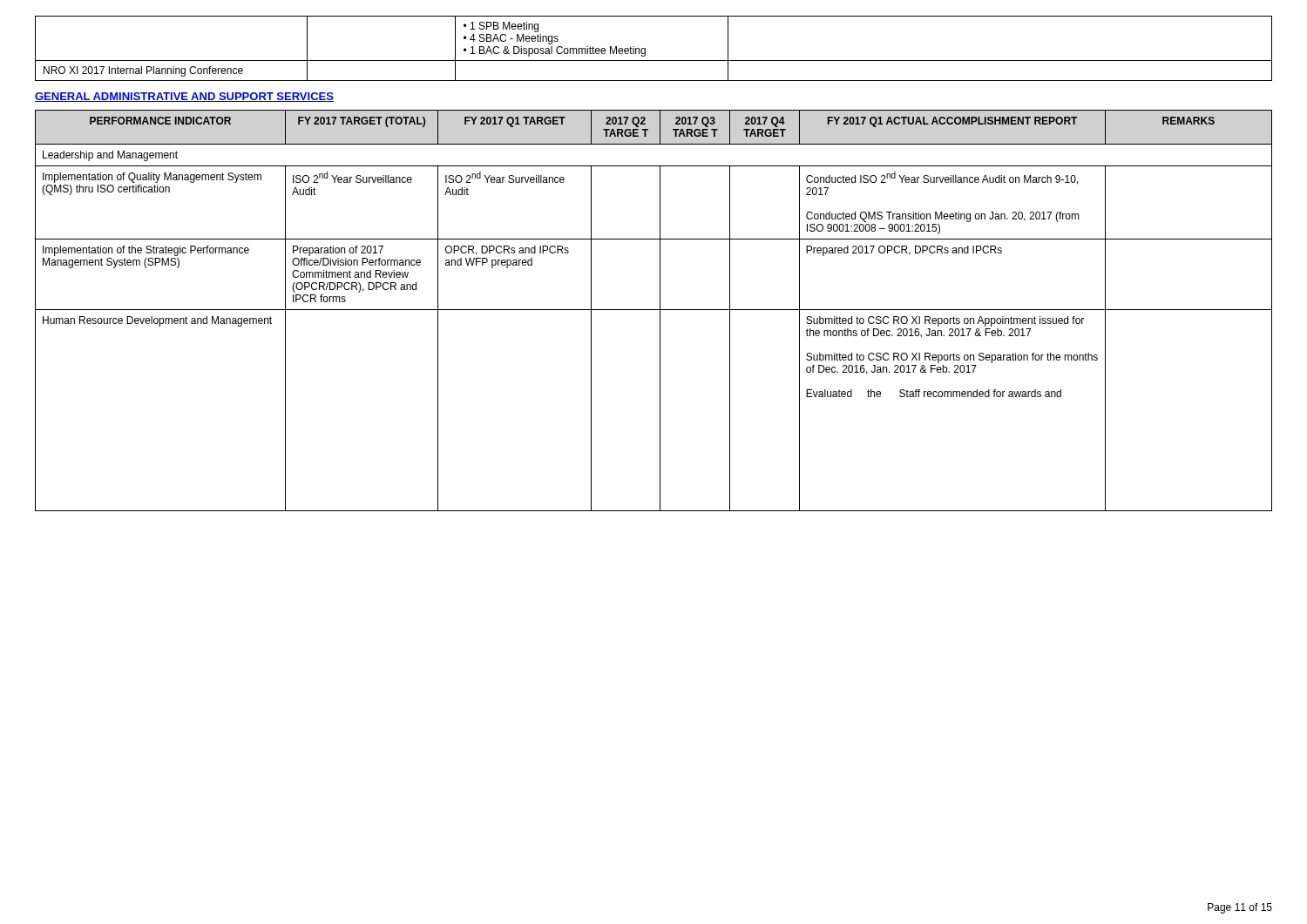Locate the table with the text "ISO 2 nd"
1307x924 pixels.
(x=654, y=311)
